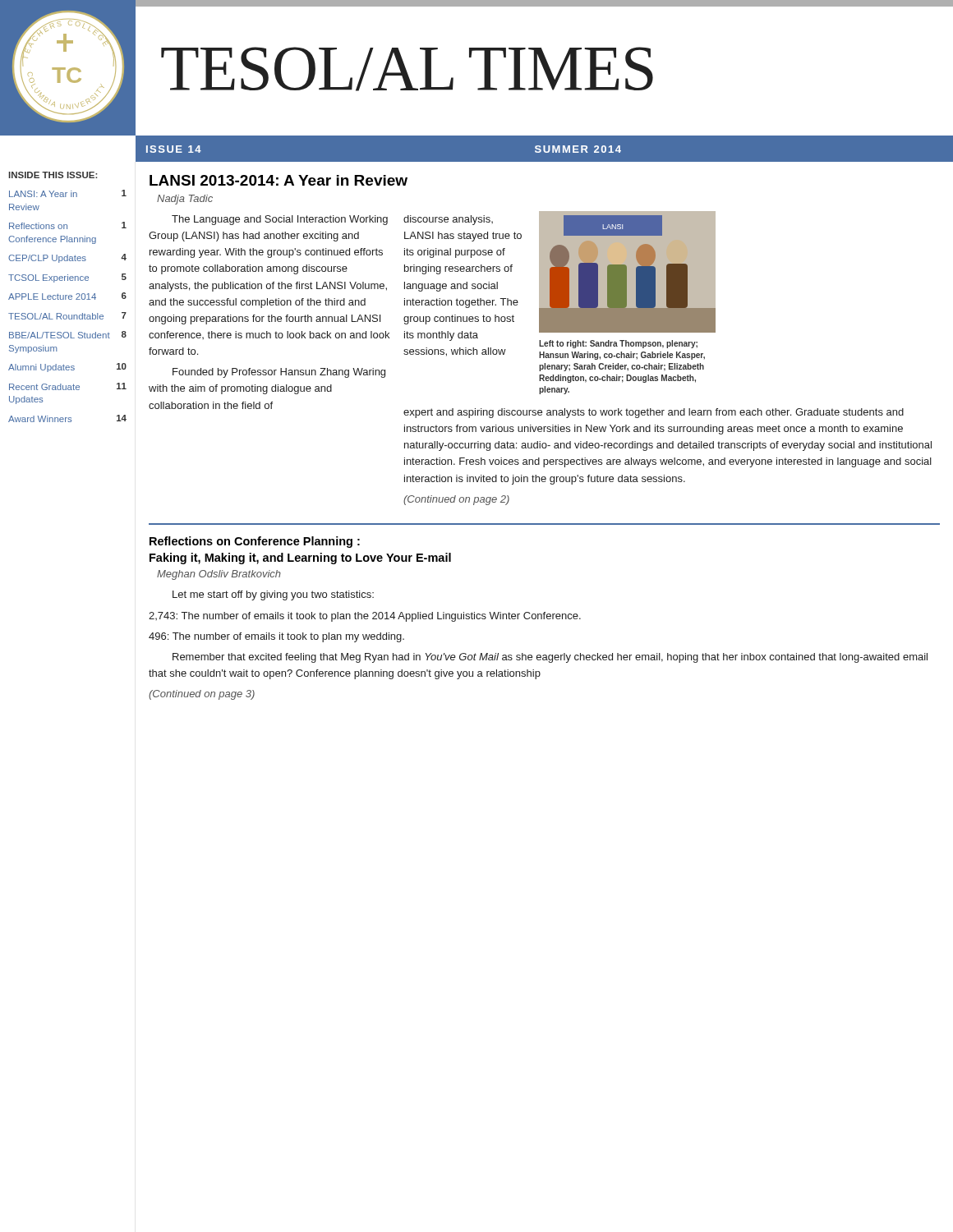The height and width of the screenshot is (1232, 953).
Task: Locate the element starting "The Language and Social Interaction"
Action: click(270, 312)
